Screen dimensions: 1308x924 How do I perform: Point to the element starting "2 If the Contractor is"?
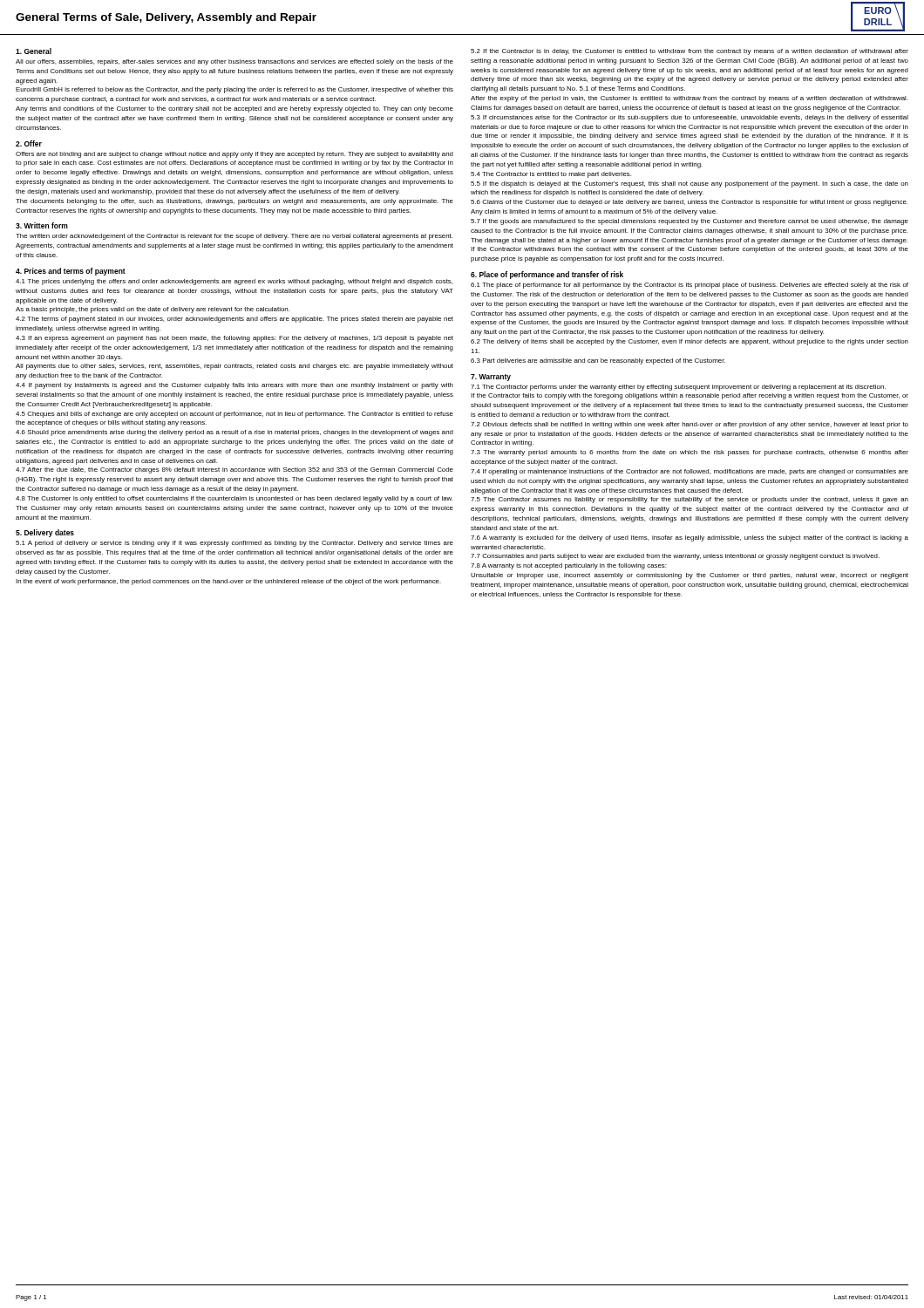(x=689, y=155)
